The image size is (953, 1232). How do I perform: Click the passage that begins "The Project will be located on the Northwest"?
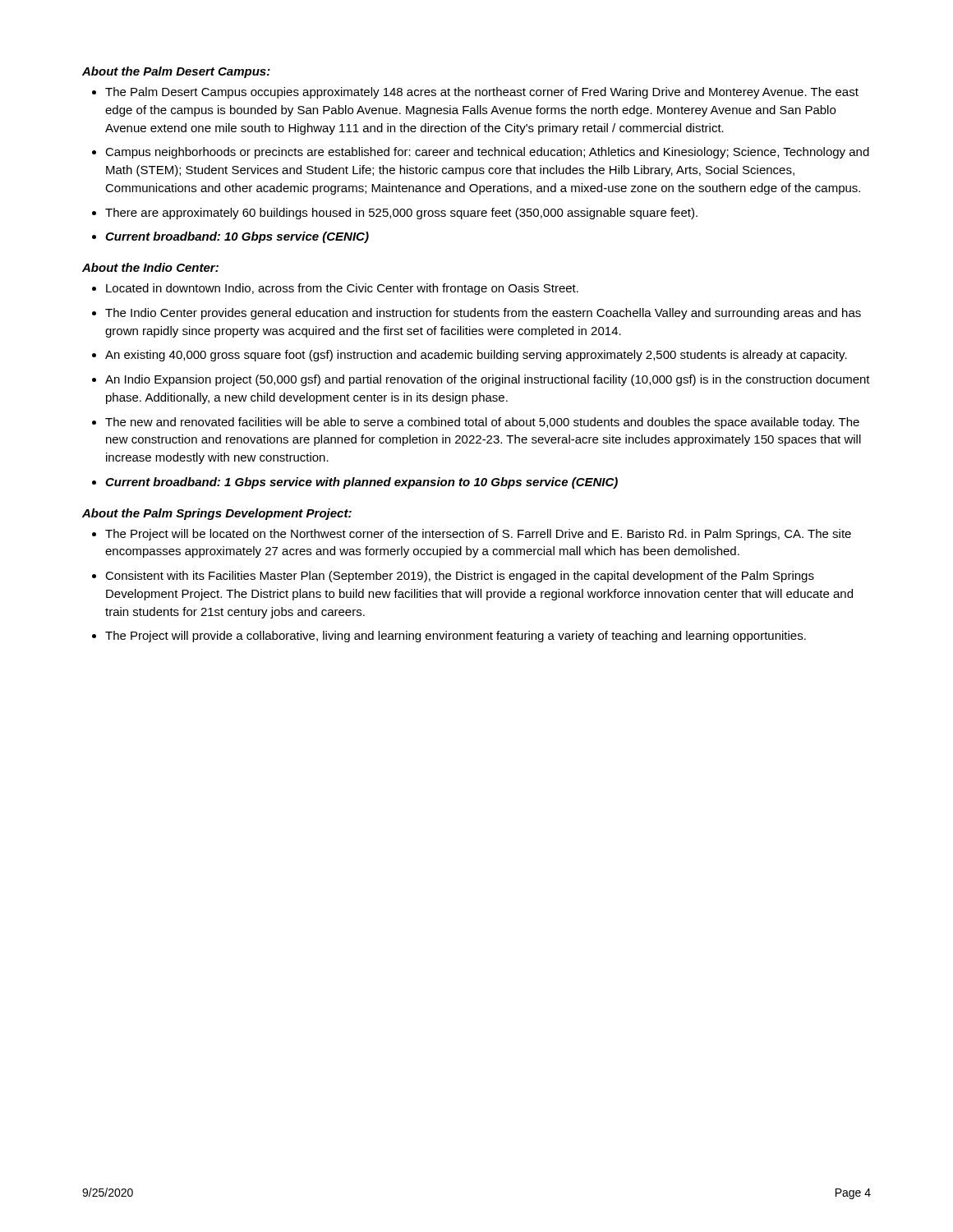tap(478, 542)
